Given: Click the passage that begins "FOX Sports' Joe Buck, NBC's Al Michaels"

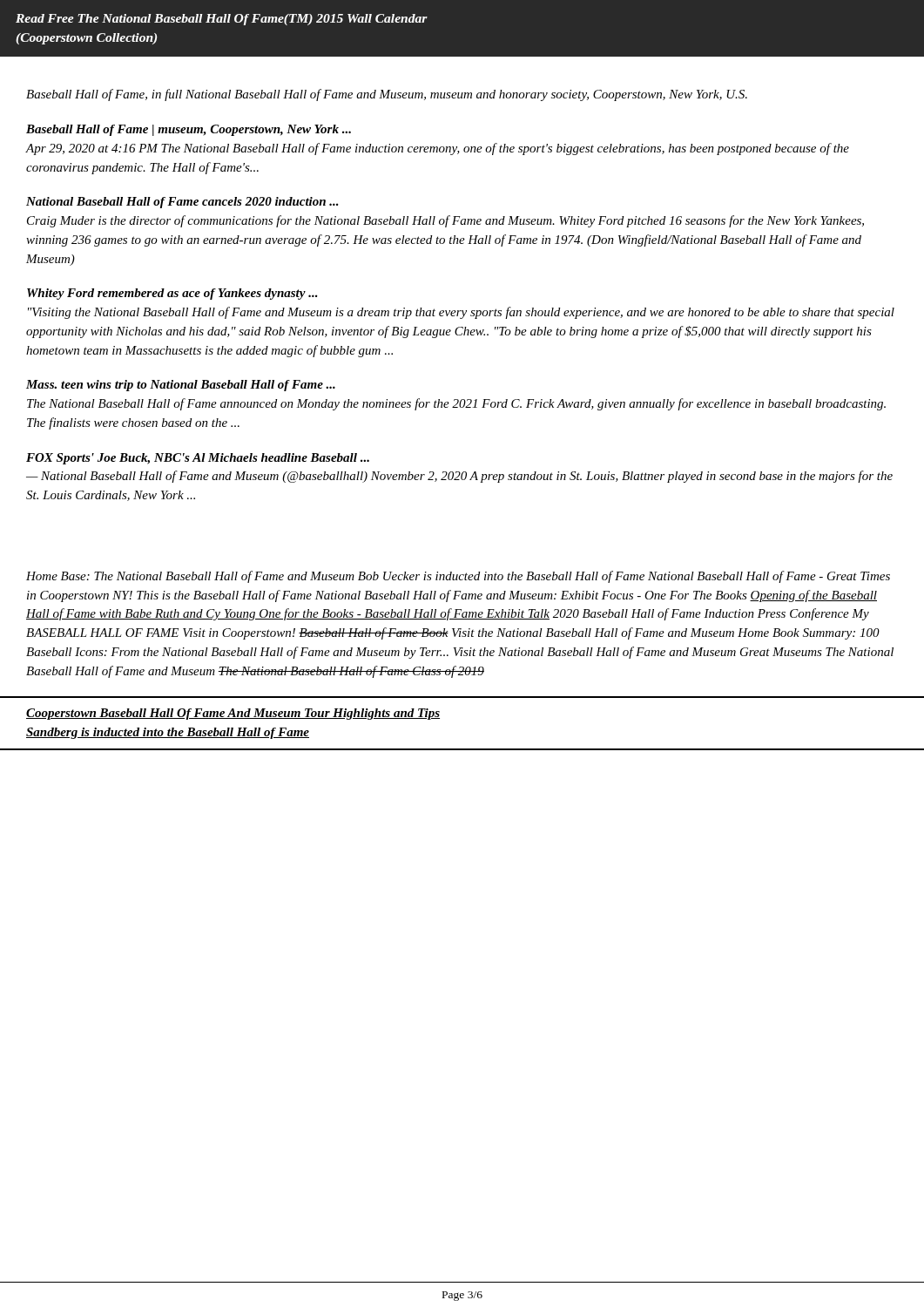Looking at the screenshot, I should [x=462, y=477].
